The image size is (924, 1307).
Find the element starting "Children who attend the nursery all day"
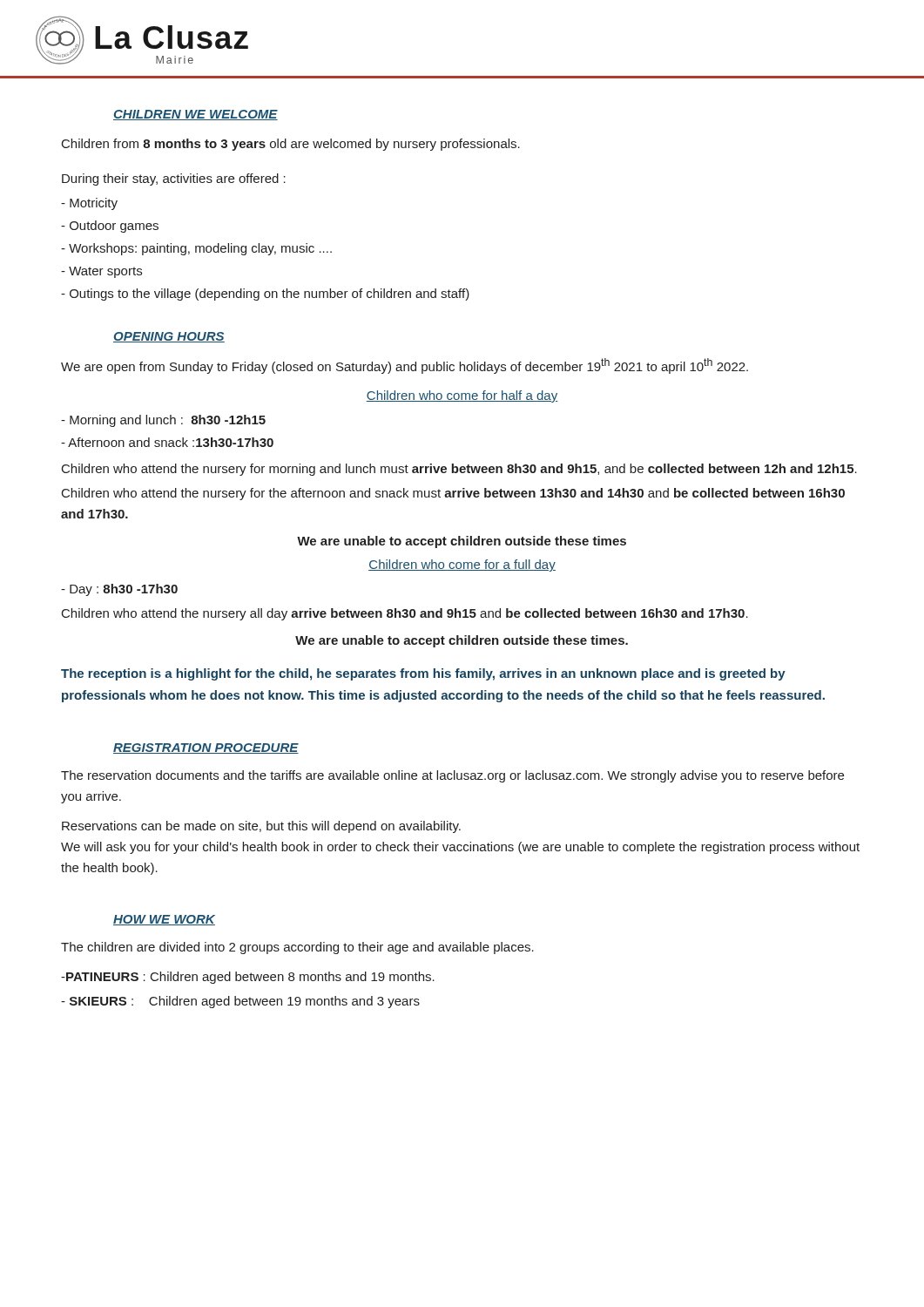point(405,613)
